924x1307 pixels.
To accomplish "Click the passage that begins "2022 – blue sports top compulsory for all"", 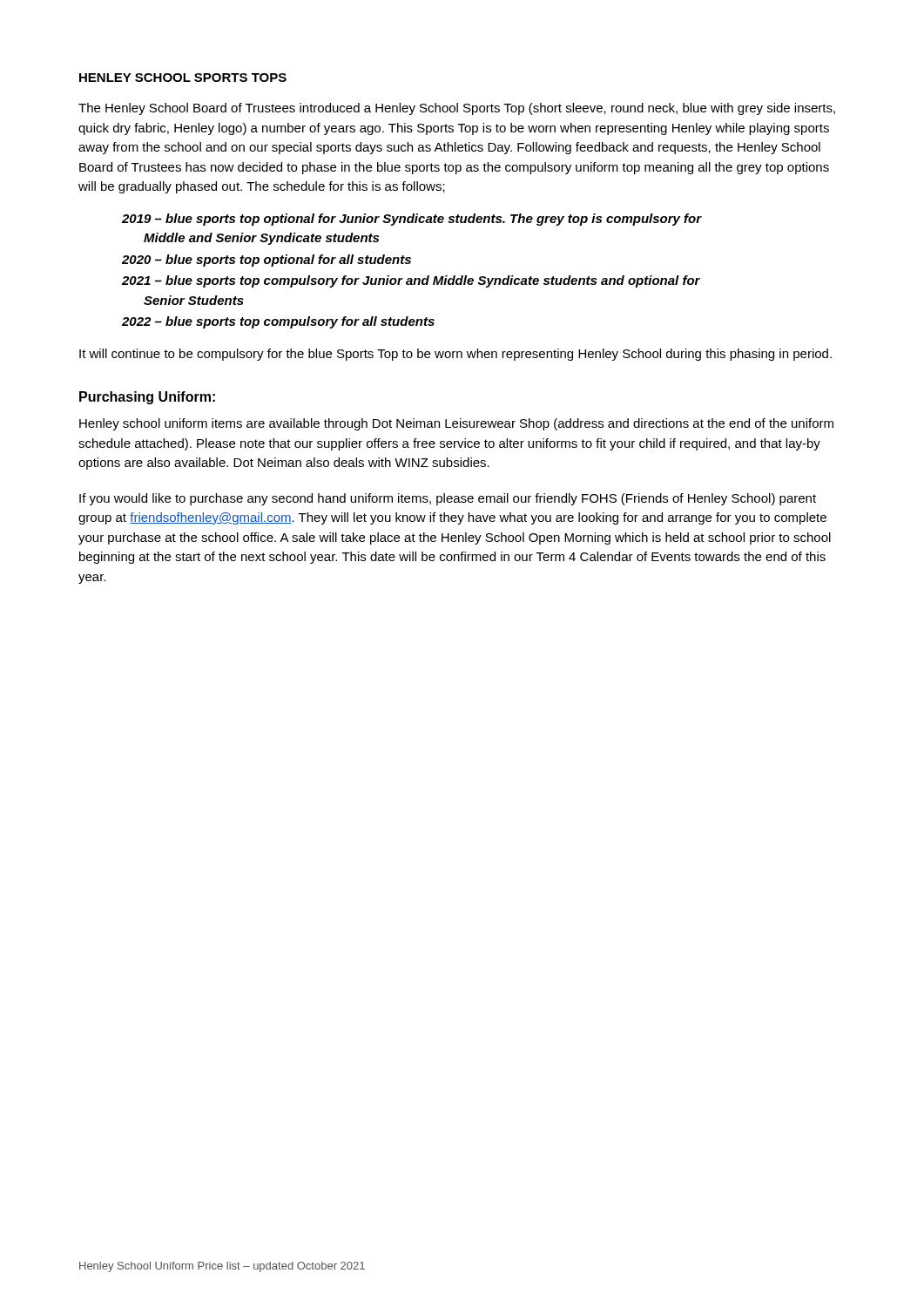I will [278, 321].
